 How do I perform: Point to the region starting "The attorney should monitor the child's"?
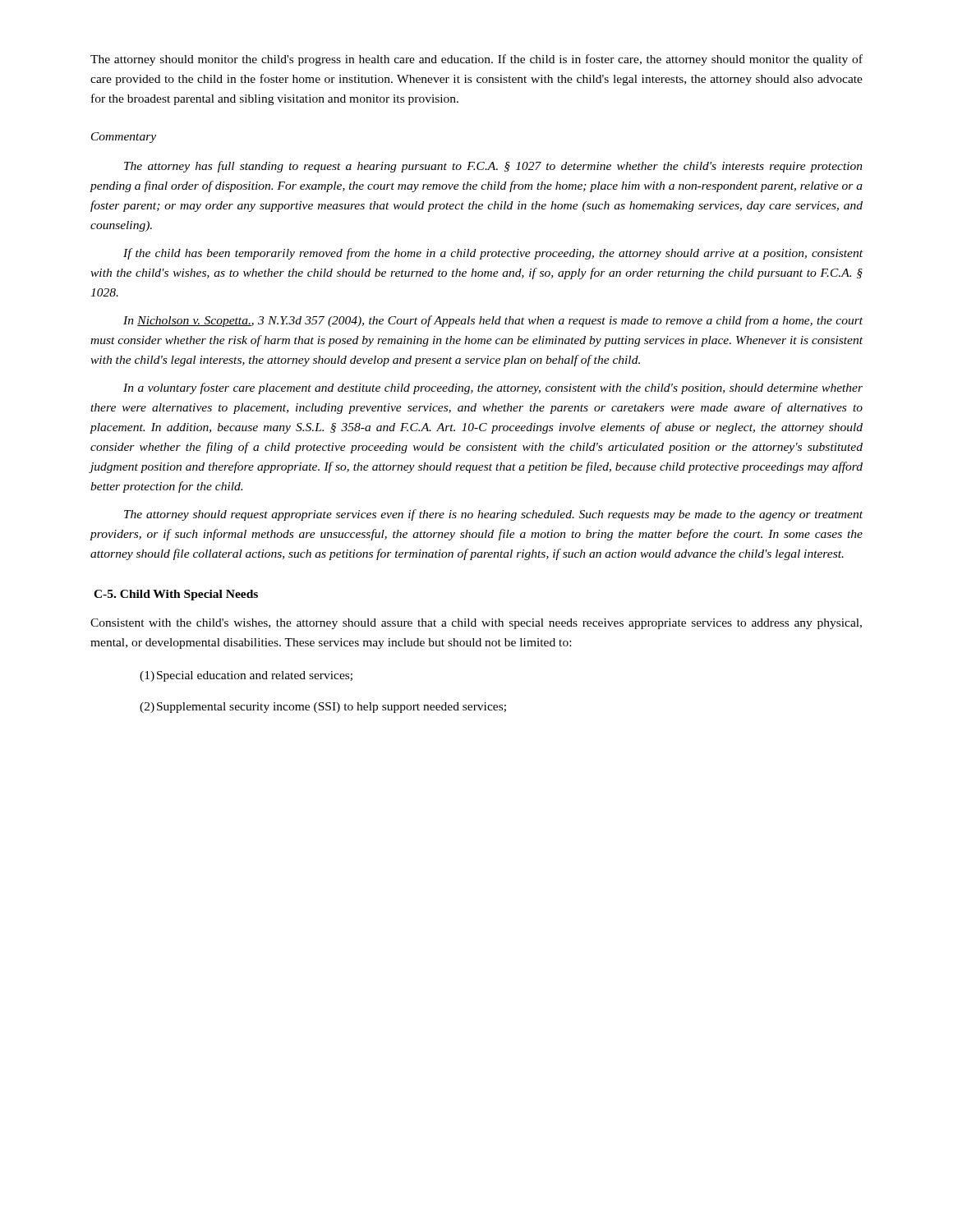click(476, 78)
